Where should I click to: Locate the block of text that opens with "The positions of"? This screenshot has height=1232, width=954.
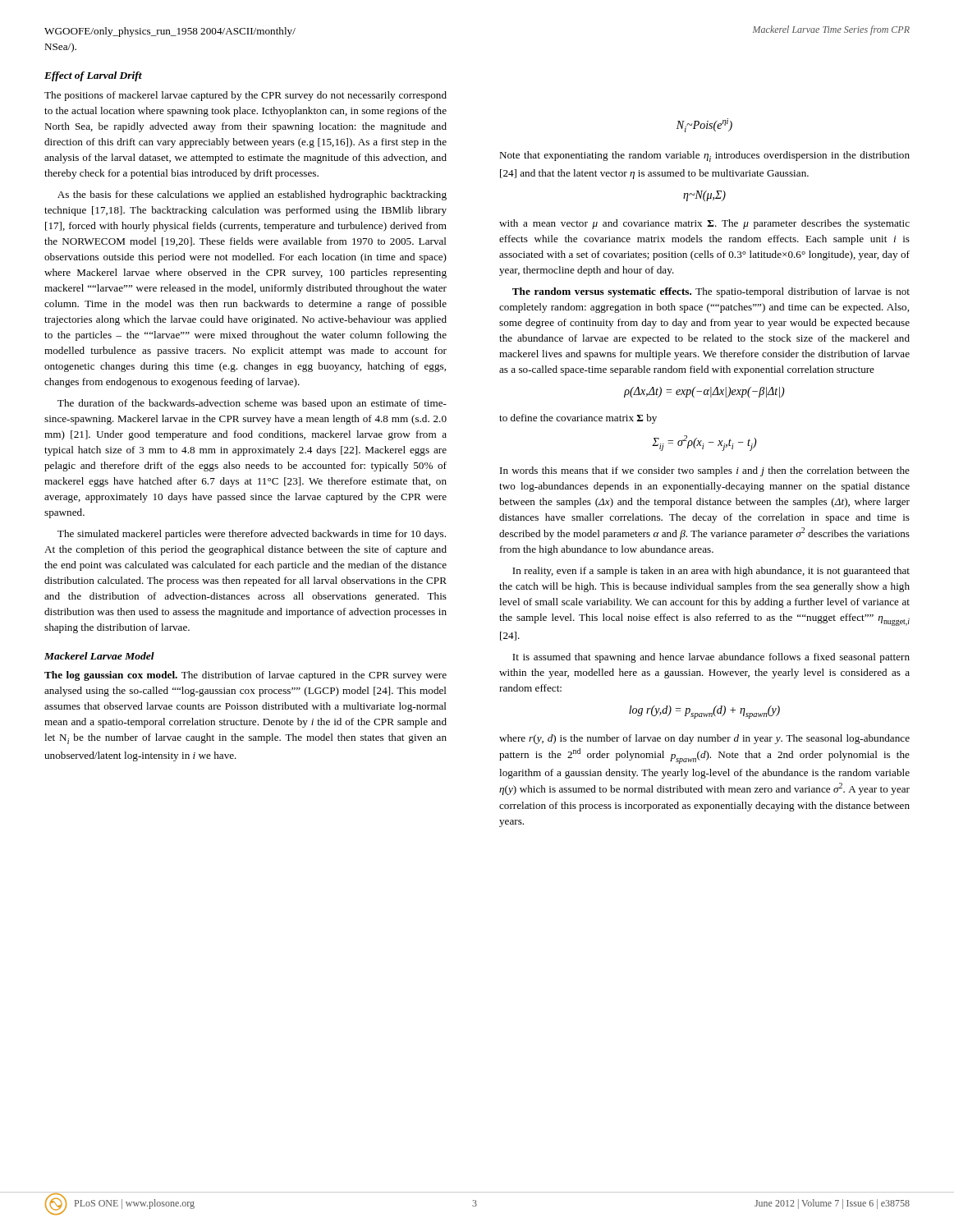246,361
